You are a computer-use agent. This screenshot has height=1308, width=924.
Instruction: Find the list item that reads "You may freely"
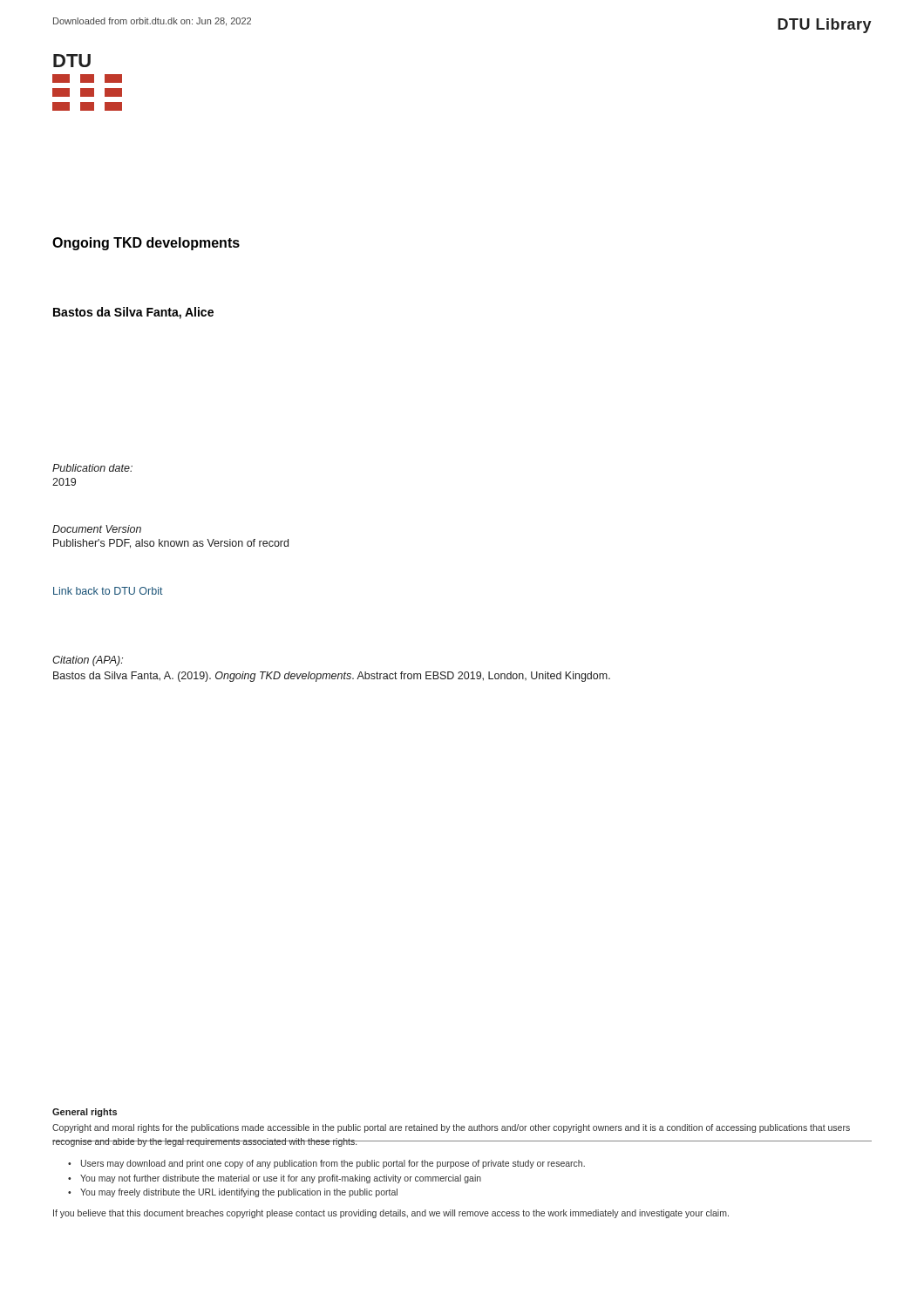click(x=239, y=1192)
